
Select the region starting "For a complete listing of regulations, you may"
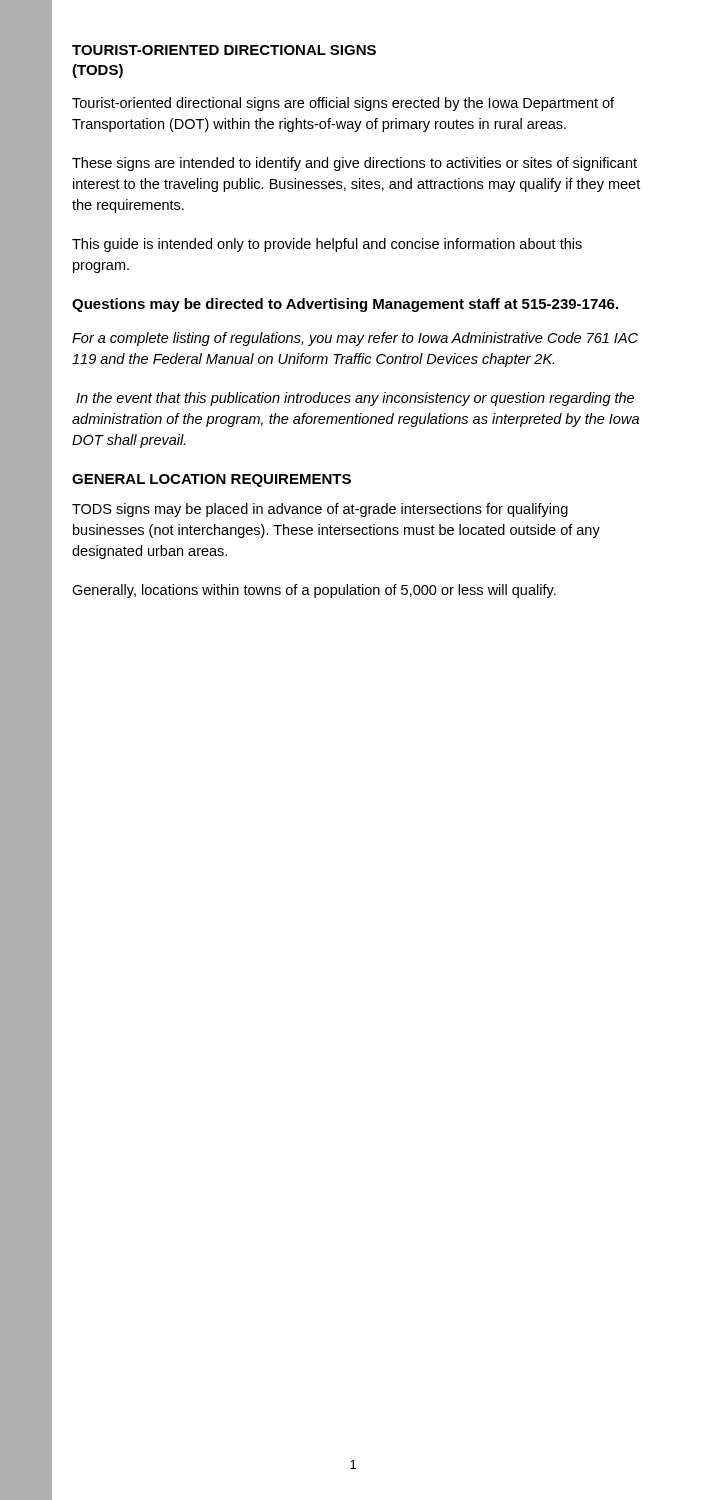[355, 348]
